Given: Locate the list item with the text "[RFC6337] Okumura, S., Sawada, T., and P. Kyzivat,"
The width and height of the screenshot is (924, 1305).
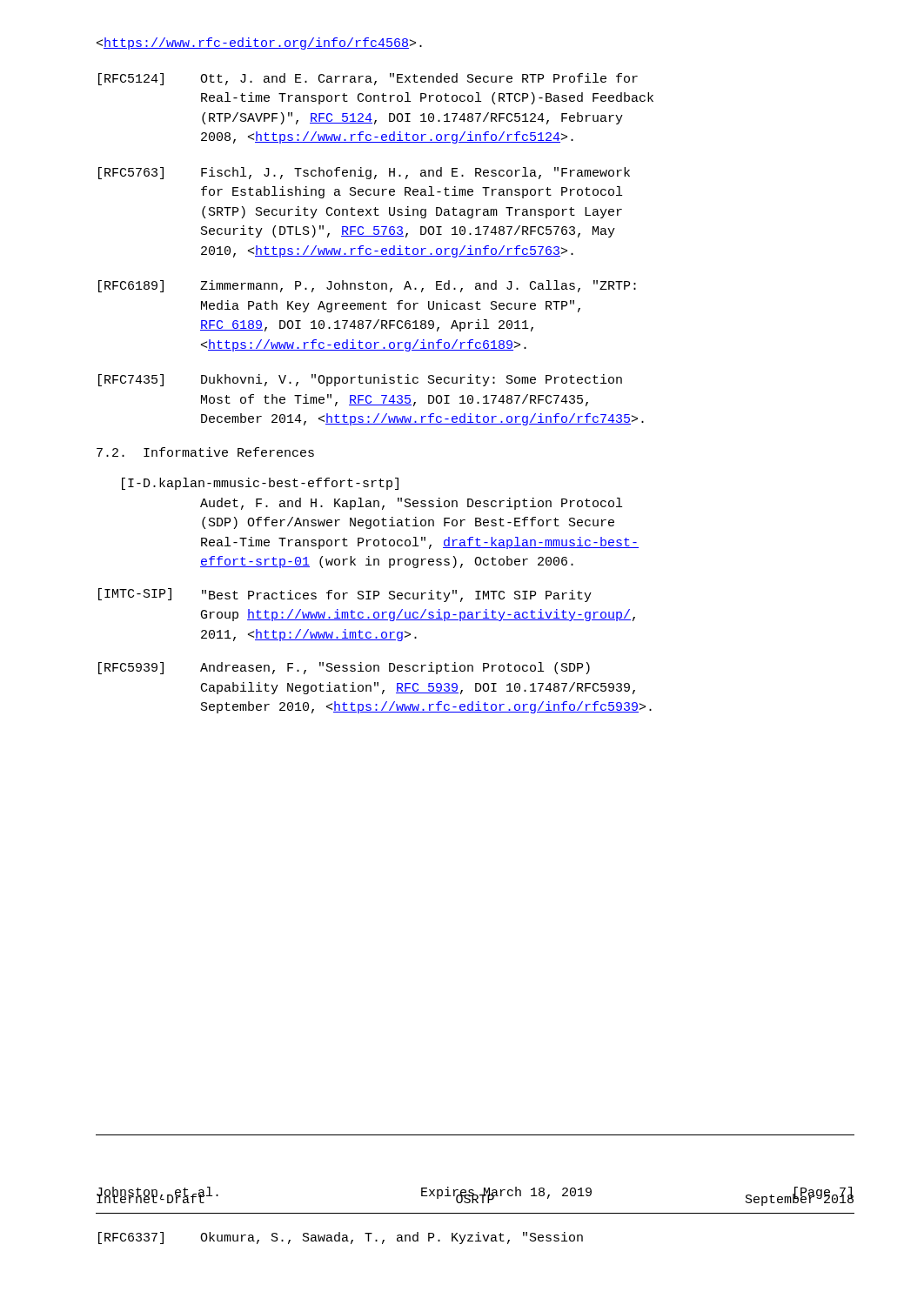Looking at the screenshot, I should coord(340,1239).
